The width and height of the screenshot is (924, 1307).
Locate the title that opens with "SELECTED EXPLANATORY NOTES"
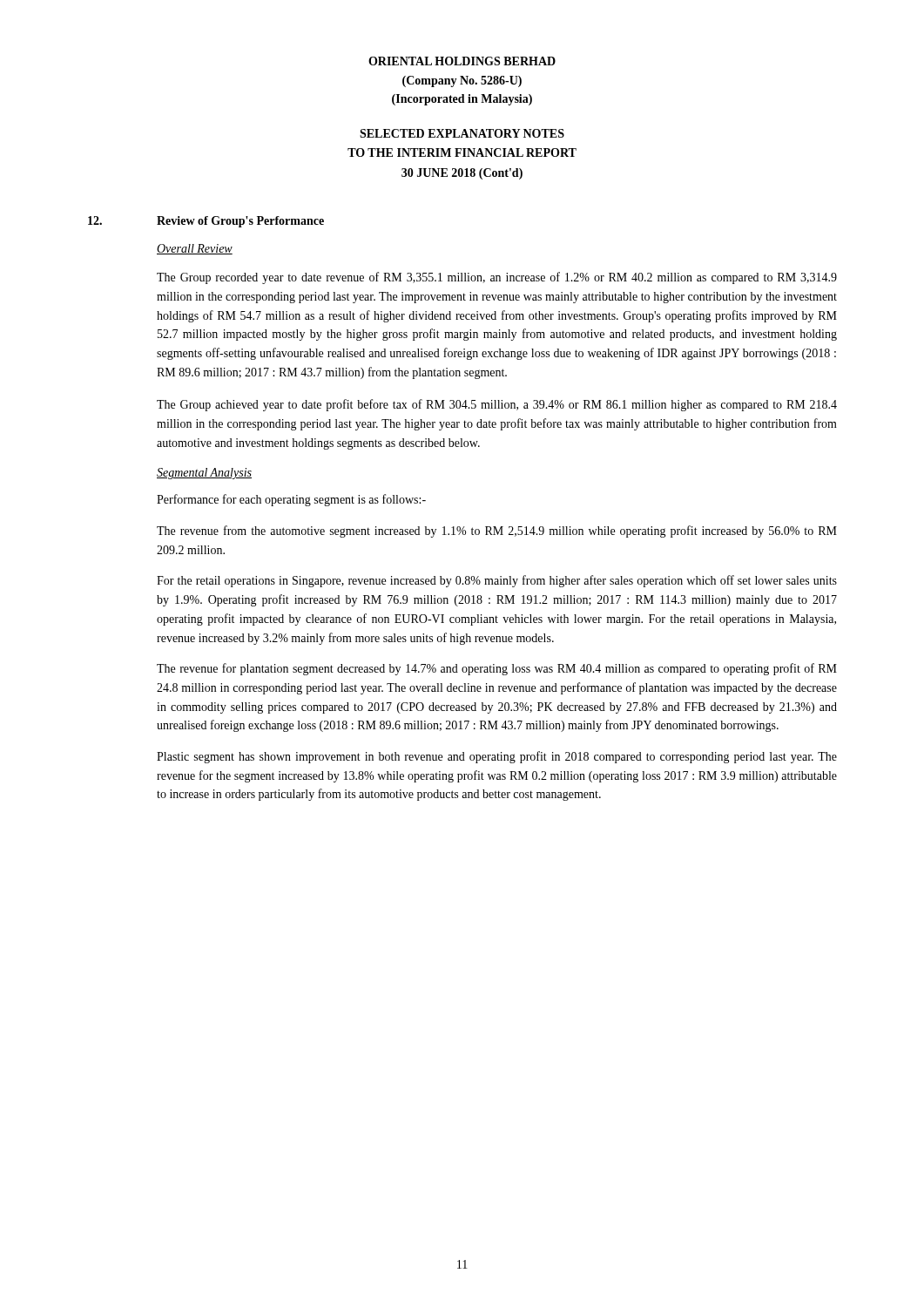point(462,153)
